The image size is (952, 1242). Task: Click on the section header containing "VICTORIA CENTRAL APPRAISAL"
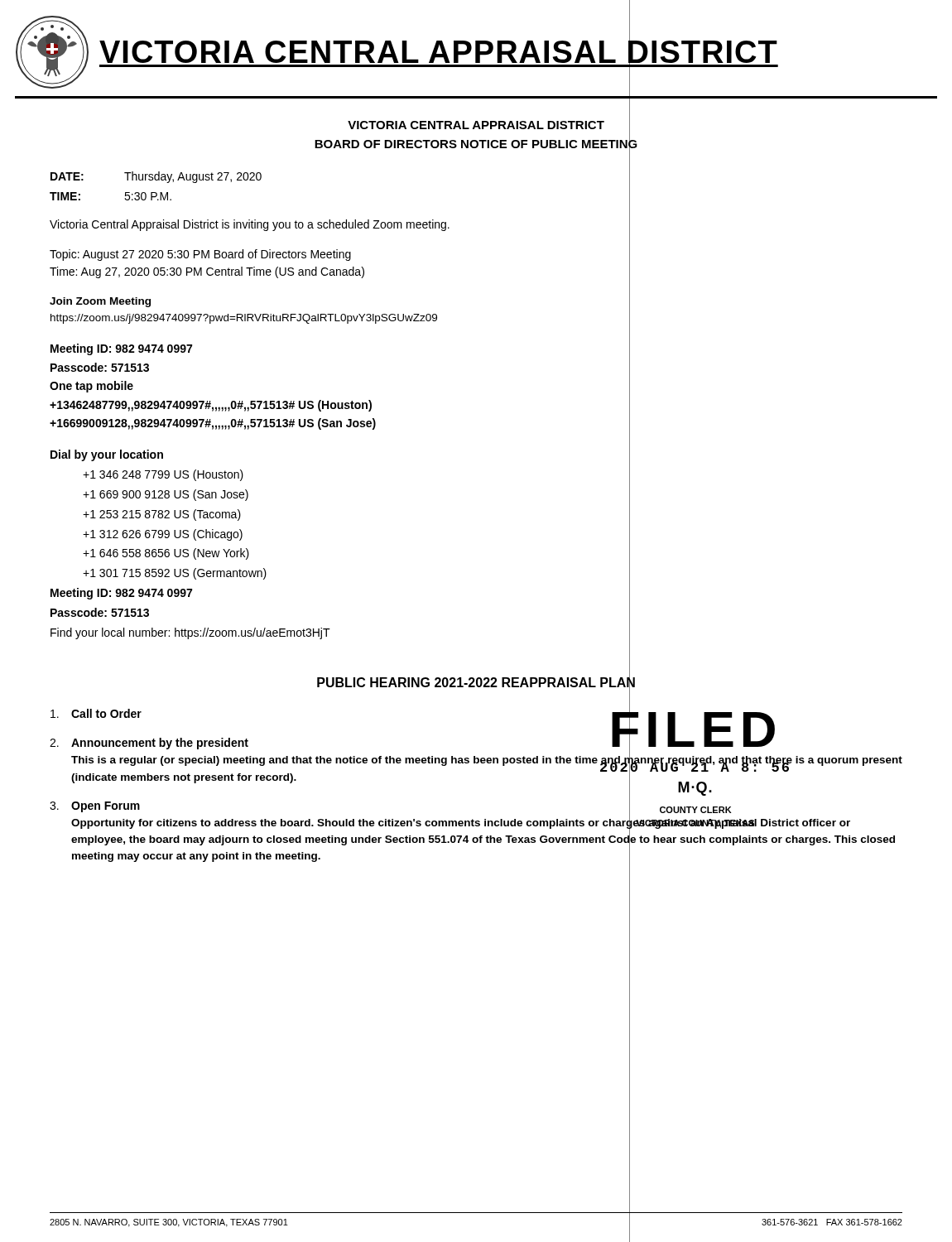tap(476, 134)
